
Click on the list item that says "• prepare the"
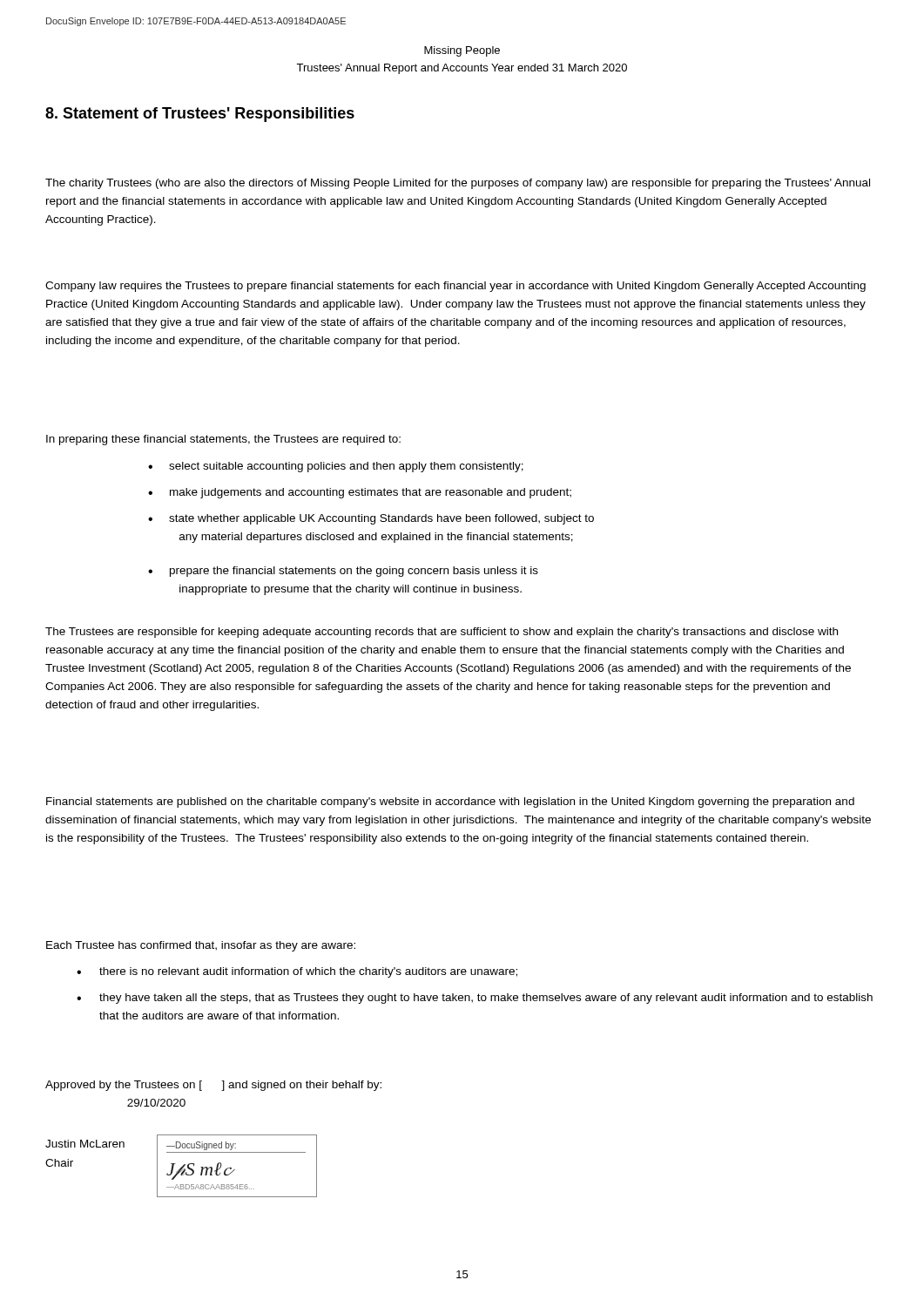click(513, 580)
